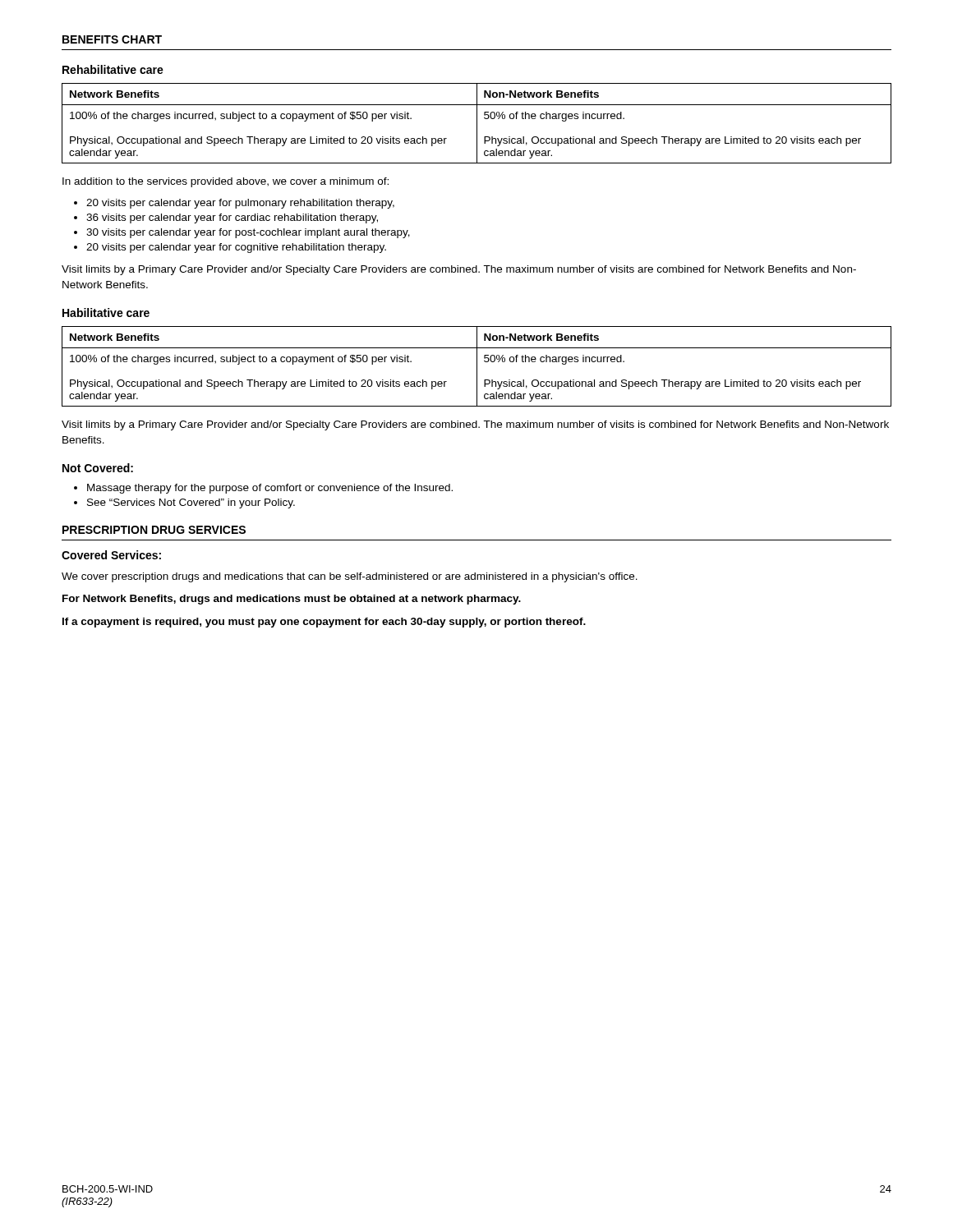Where is the passage that starts "36 visits per calendar year for cardiac rehabilitation"?
953x1232 pixels.
(233, 217)
